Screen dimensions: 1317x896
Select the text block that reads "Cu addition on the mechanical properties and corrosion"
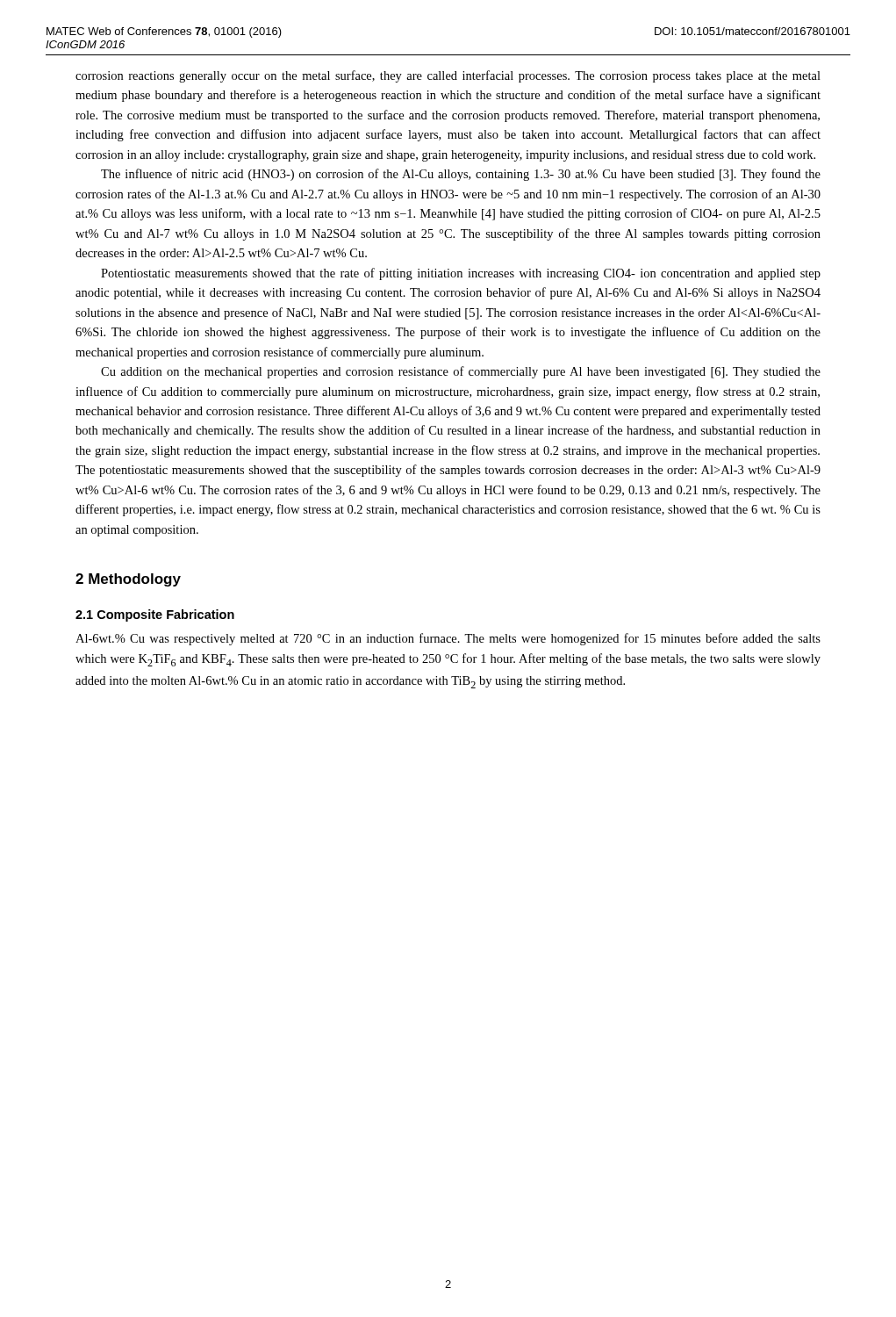[448, 451]
